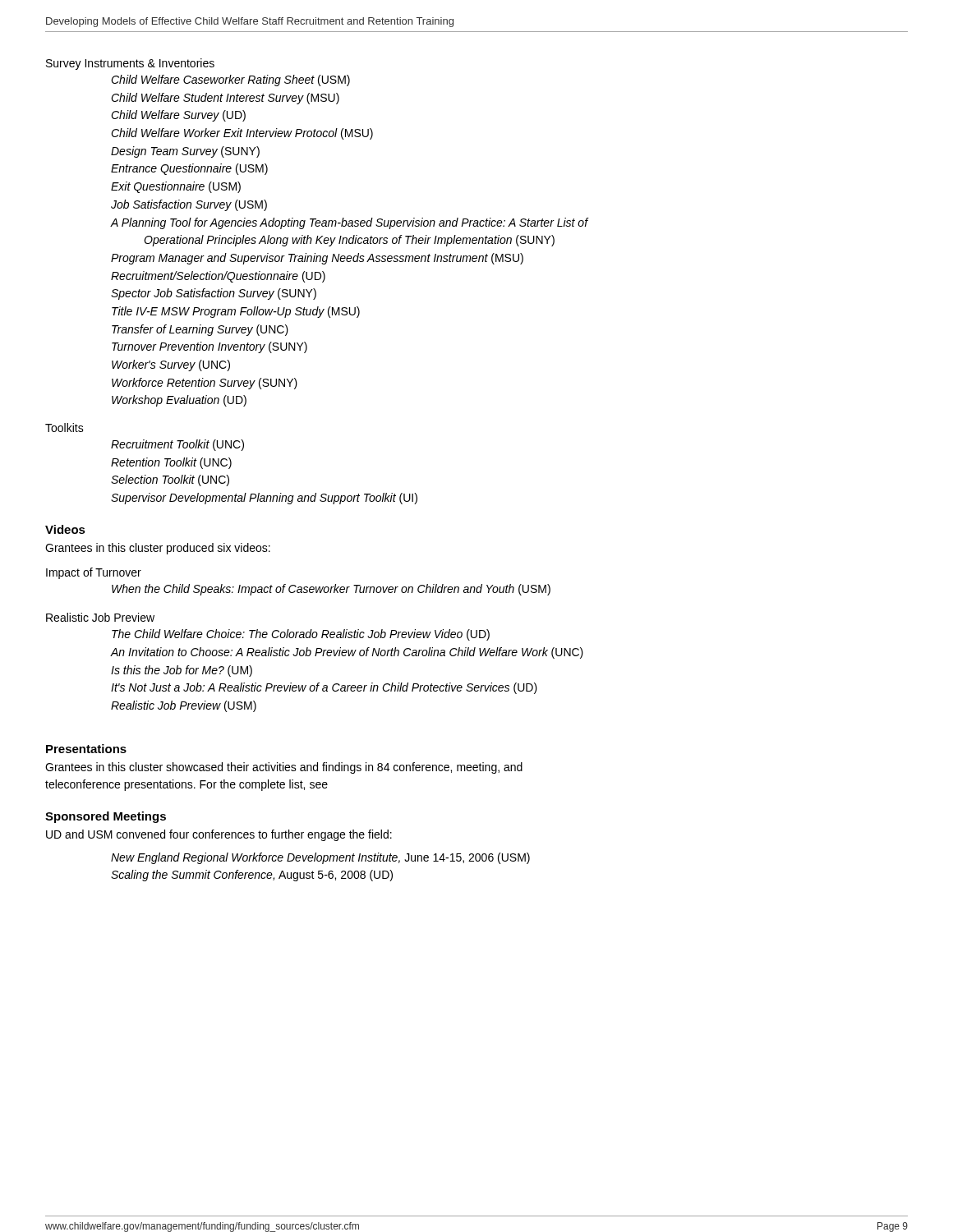Find the block on this page that starts "Grantees in this cluster showcased"
Screen dimensions: 1232x953
[284, 776]
